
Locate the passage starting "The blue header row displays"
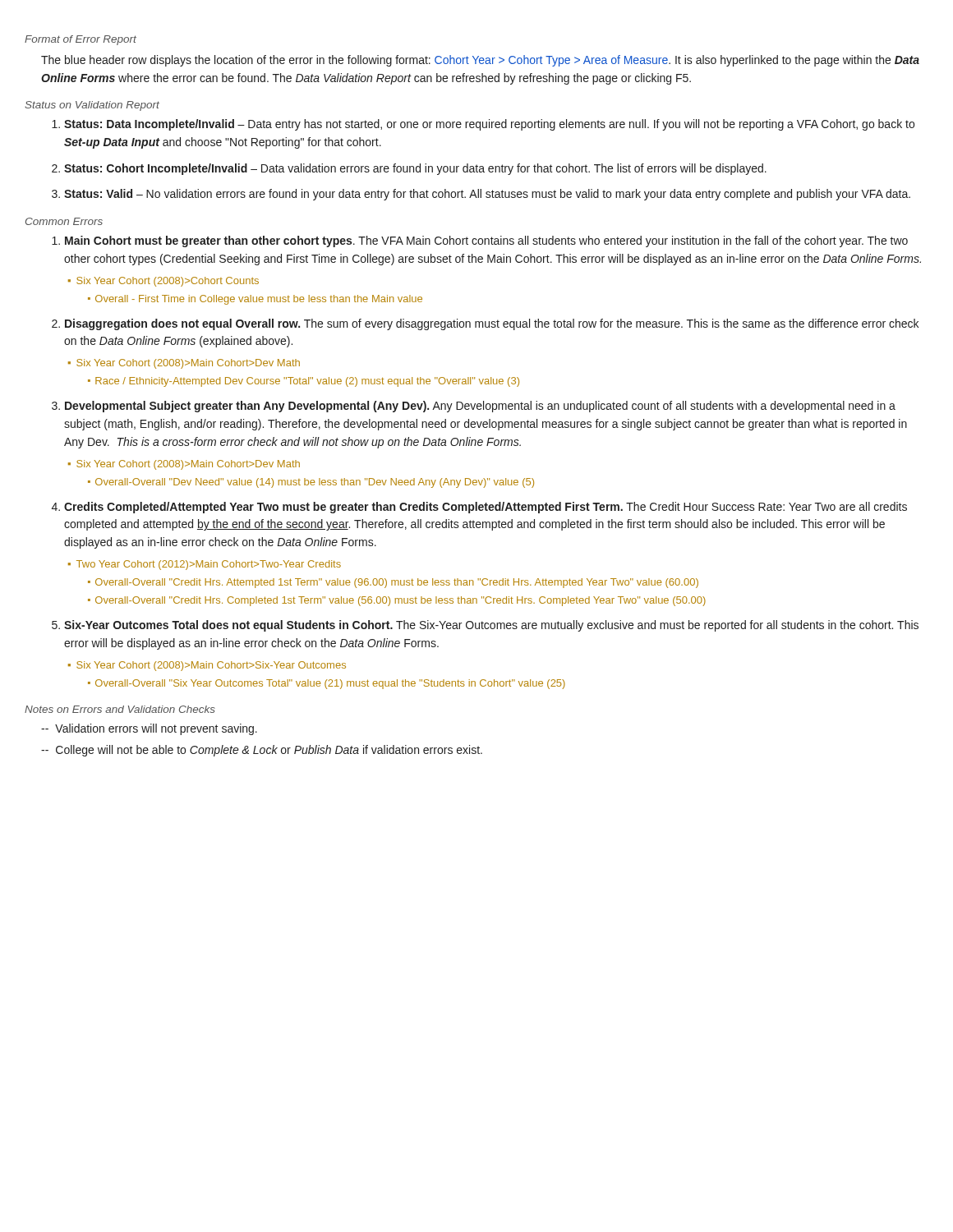(x=480, y=69)
